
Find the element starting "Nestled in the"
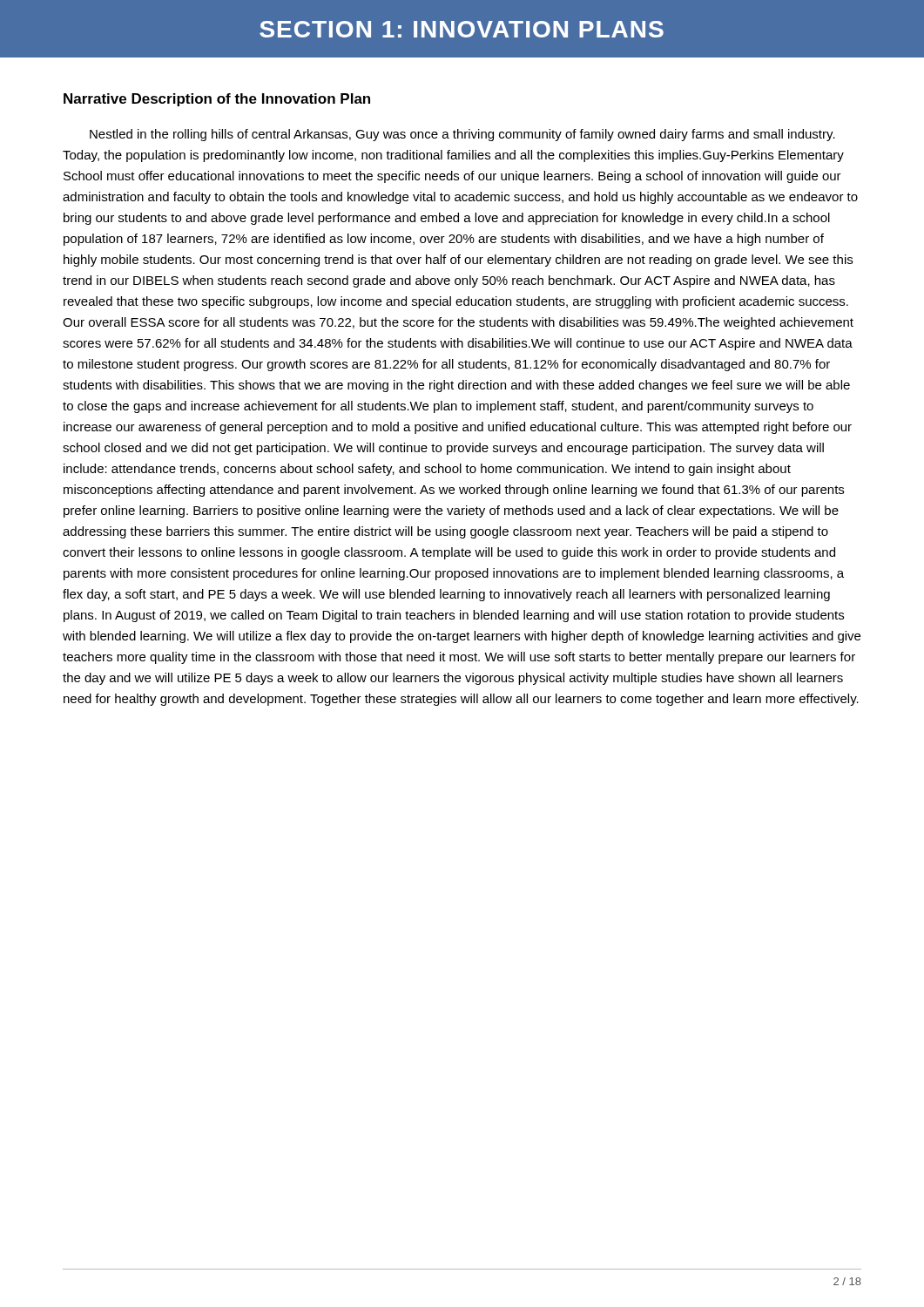tap(462, 417)
